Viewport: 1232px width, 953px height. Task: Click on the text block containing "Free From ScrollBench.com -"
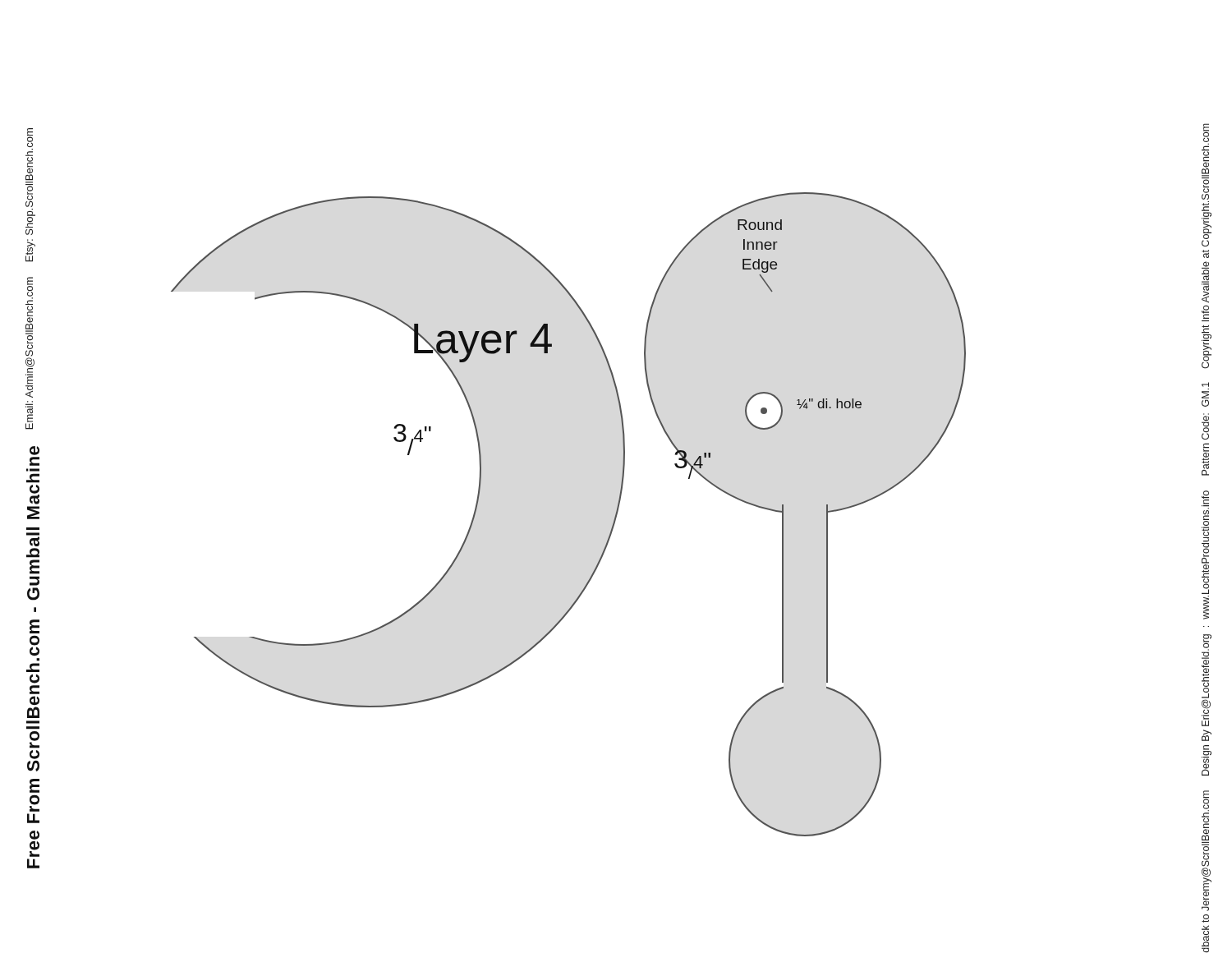tap(33, 657)
